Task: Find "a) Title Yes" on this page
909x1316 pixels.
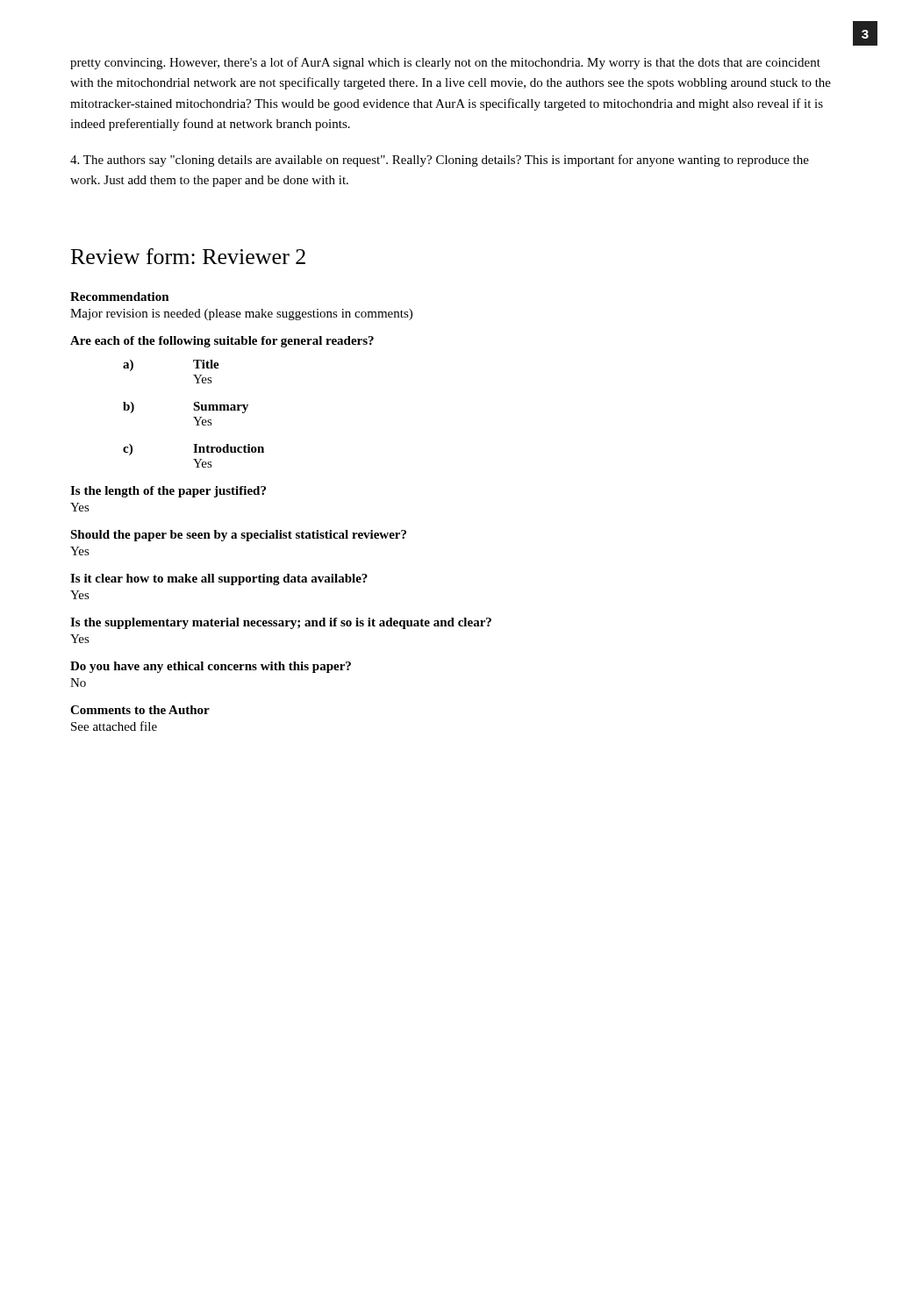Action: coord(126,365)
